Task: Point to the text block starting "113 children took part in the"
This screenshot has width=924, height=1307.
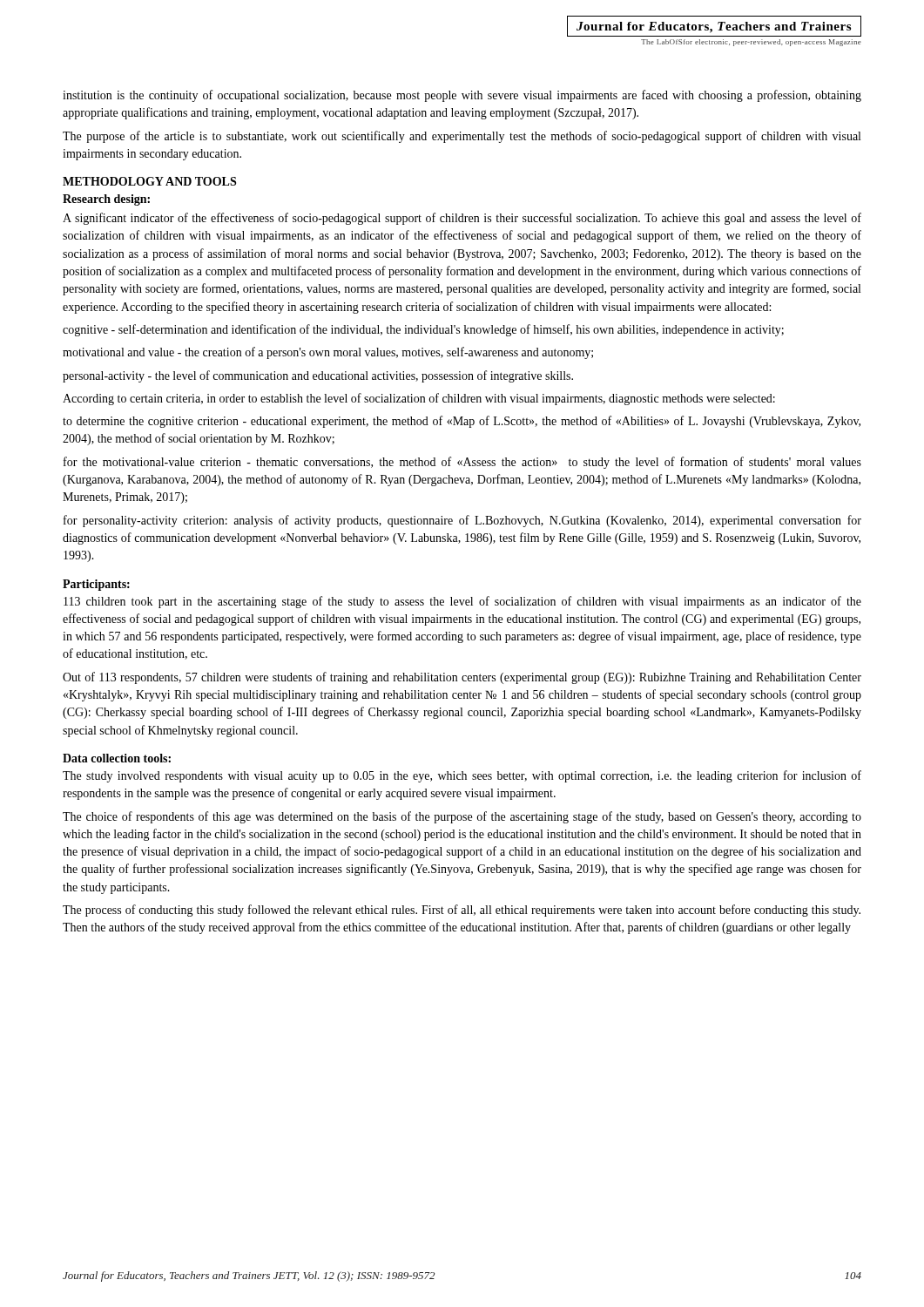Action: [462, 666]
